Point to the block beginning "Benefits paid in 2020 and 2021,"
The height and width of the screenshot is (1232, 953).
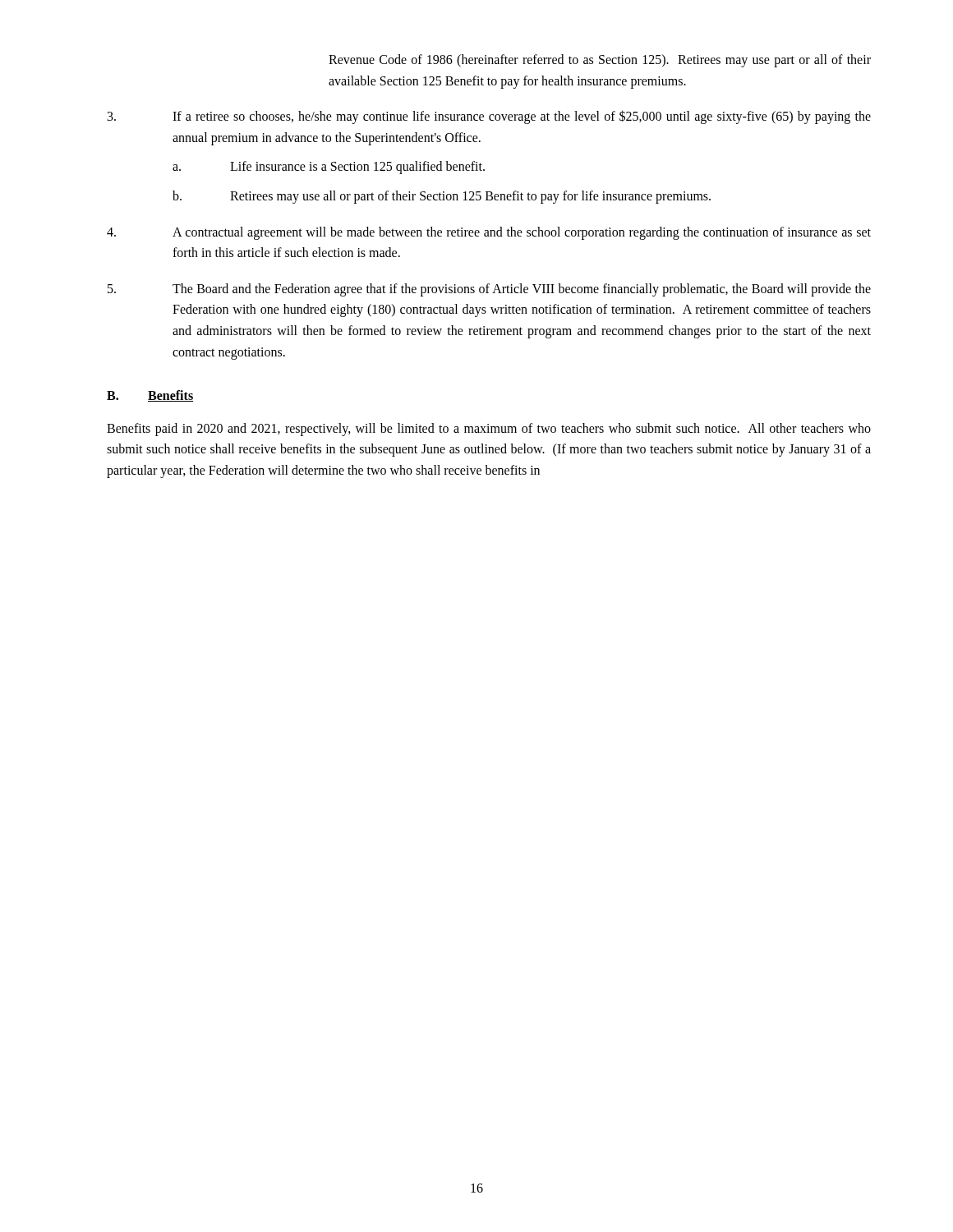(x=489, y=449)
